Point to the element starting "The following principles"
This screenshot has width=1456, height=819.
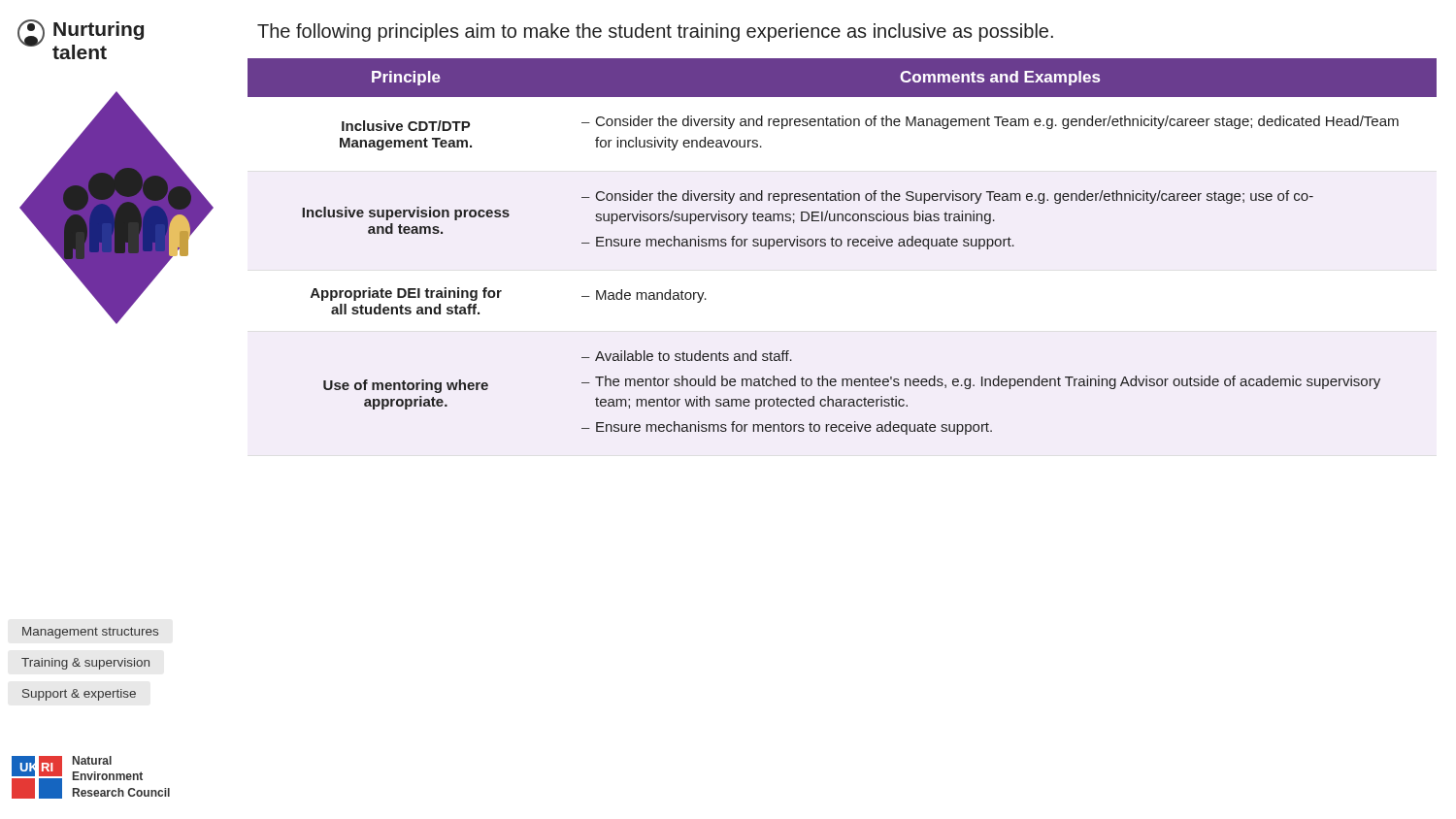point(656,31)
